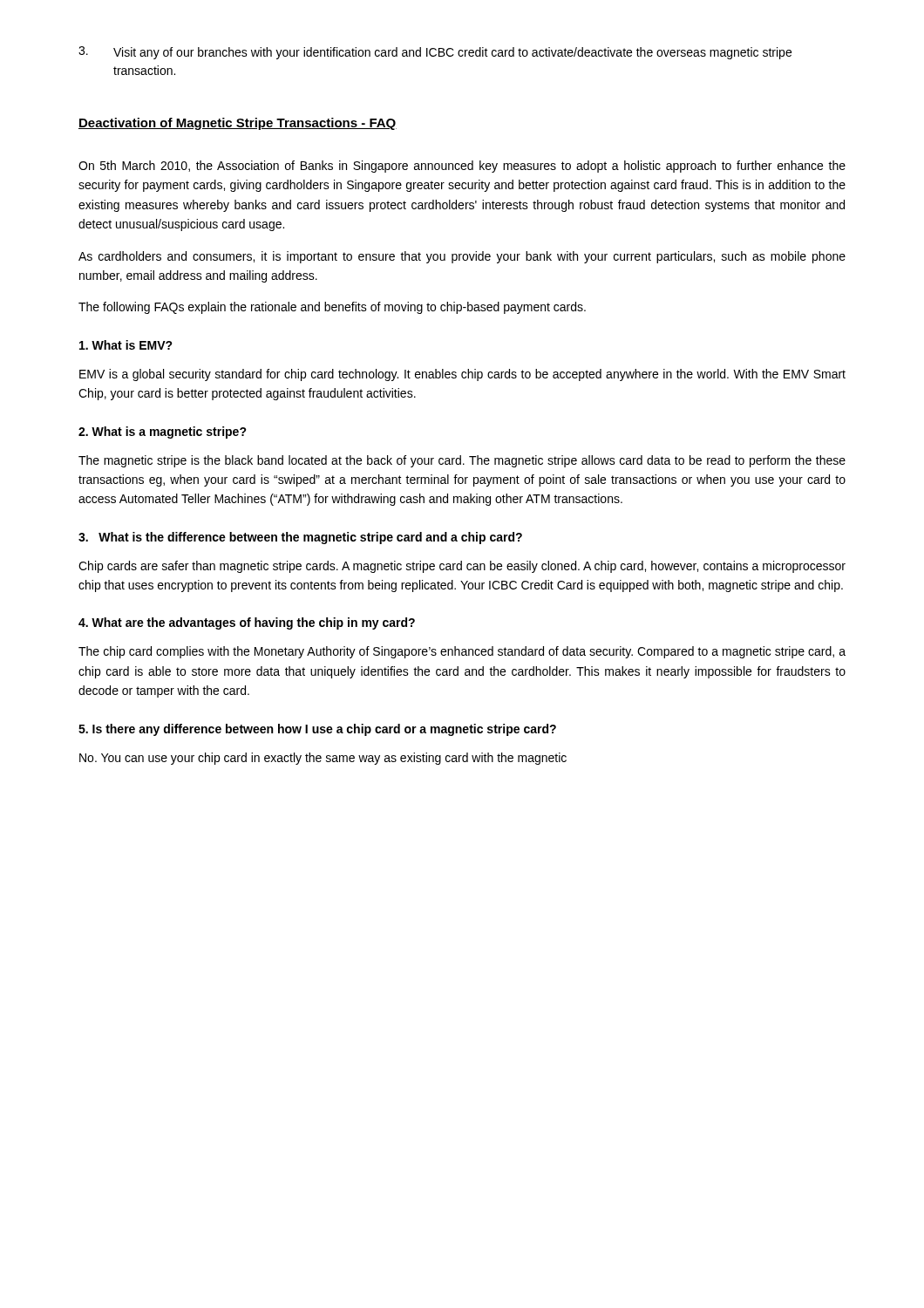
Task: Click the passage that begins "On 5th March 2010, the Association of"
Action: 462,195
